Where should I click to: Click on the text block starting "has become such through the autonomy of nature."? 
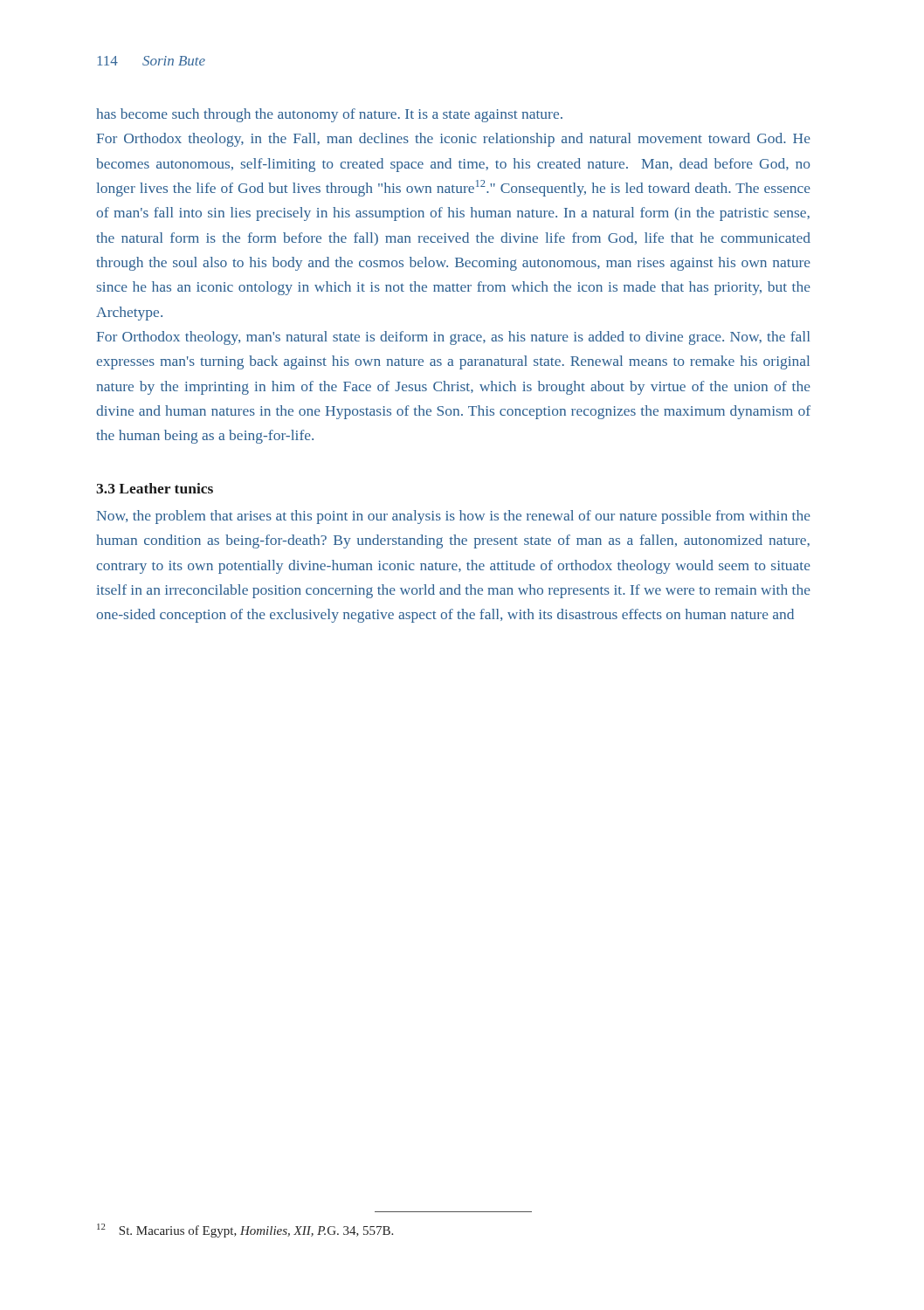(x=330, y=114)
